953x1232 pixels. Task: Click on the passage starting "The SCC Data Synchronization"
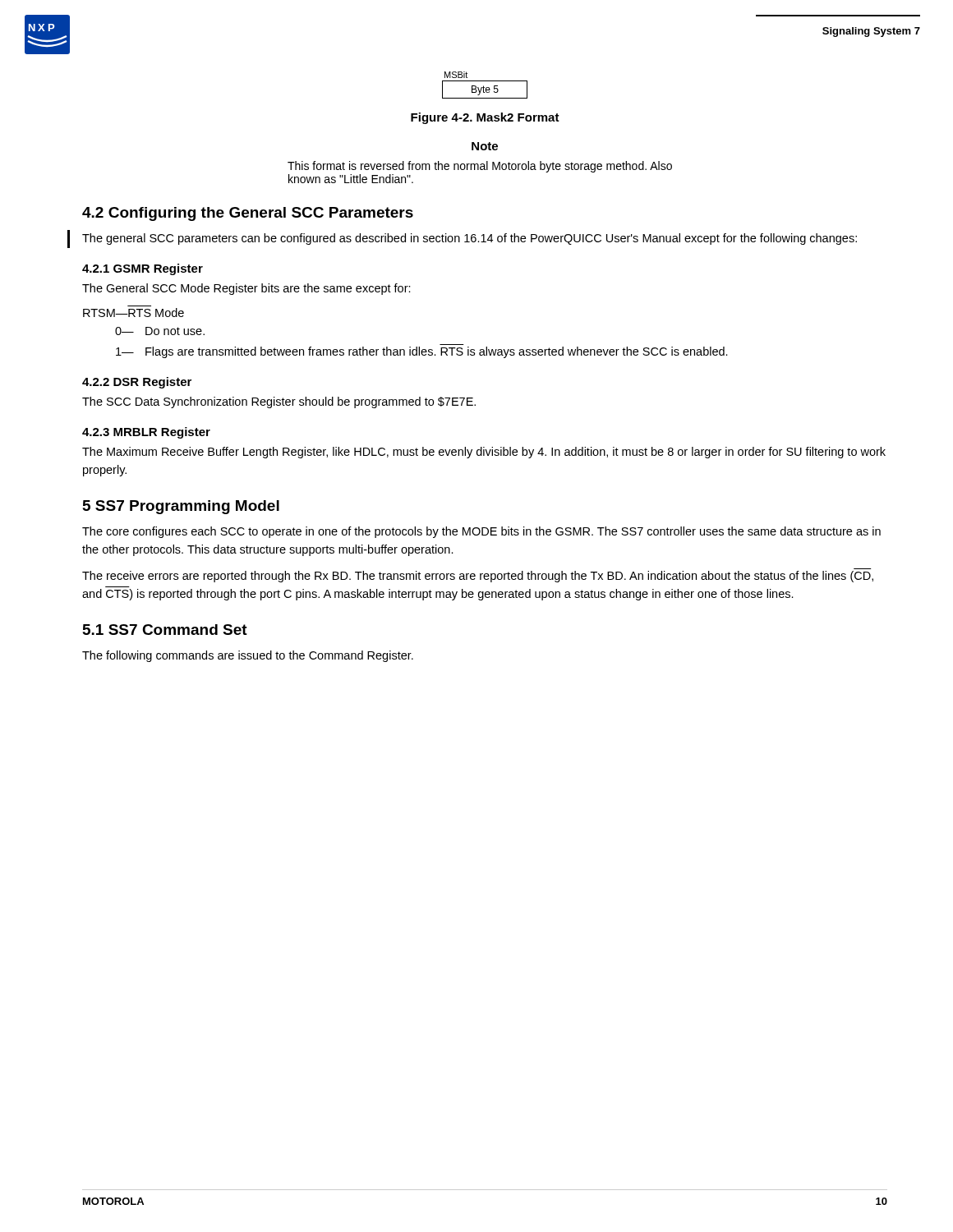click(x=279, y=402)
